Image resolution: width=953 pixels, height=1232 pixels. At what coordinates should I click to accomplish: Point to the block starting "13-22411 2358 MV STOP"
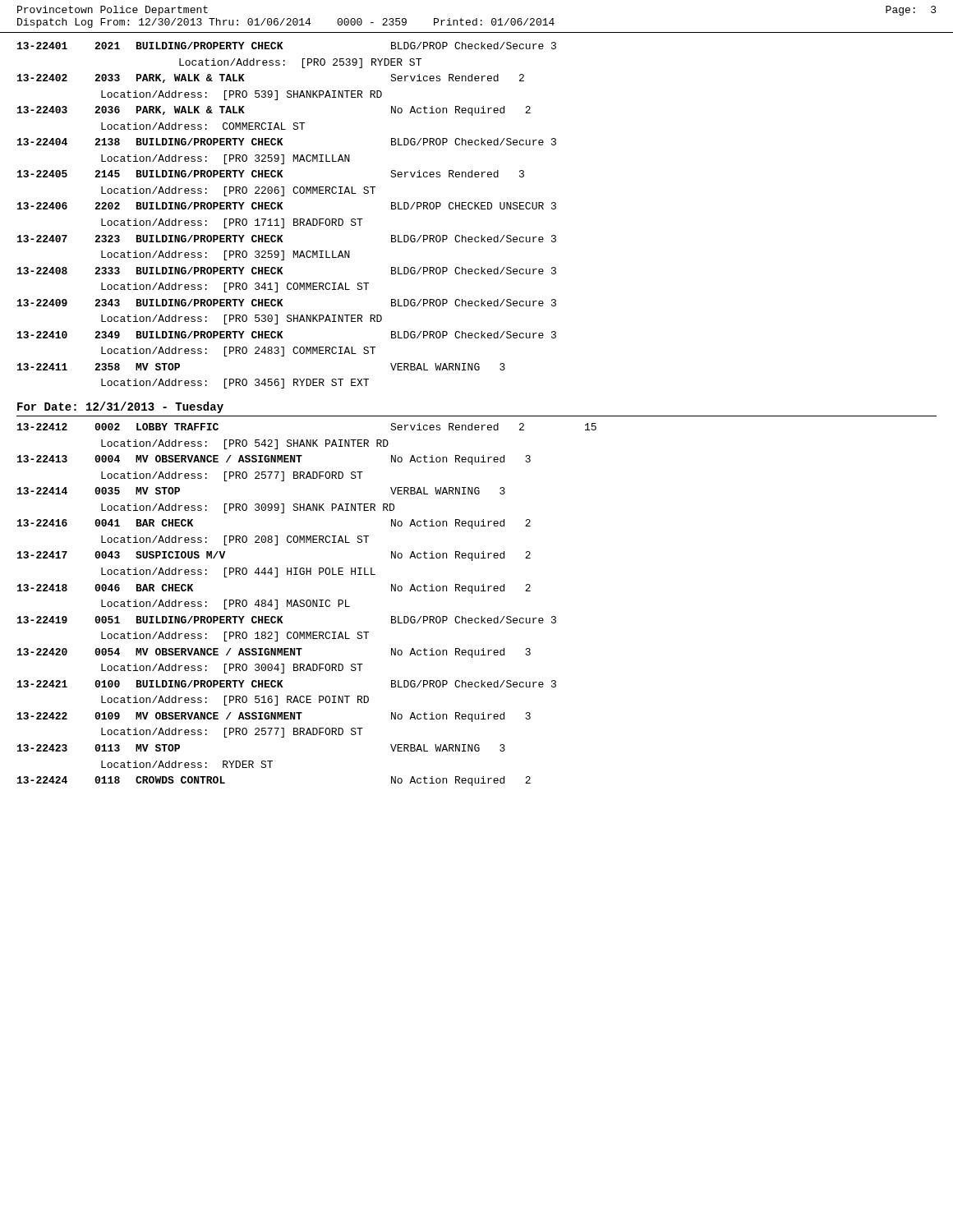pyautogui.click(x=476, y=376)
